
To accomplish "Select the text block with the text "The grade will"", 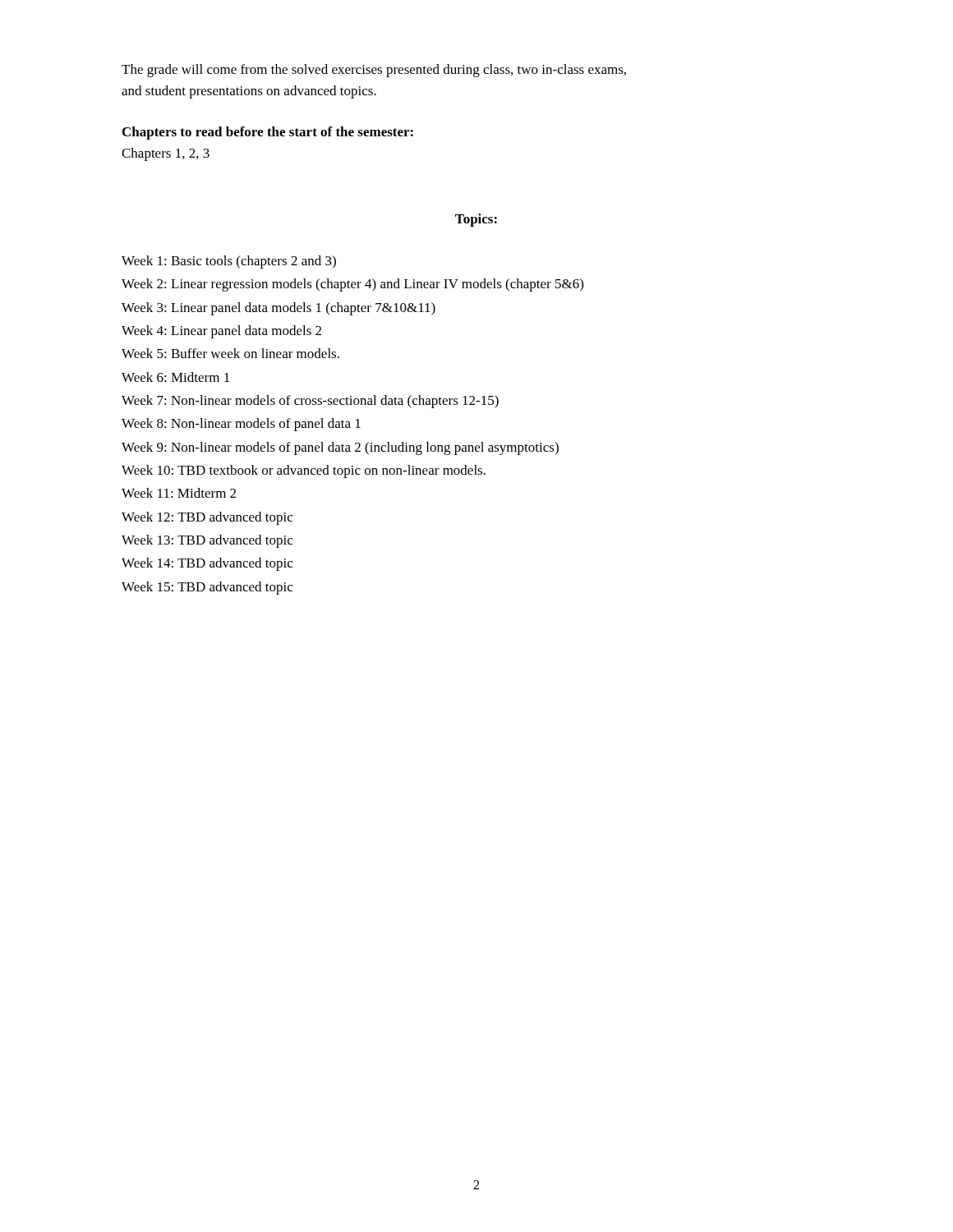I will point(374,80).
